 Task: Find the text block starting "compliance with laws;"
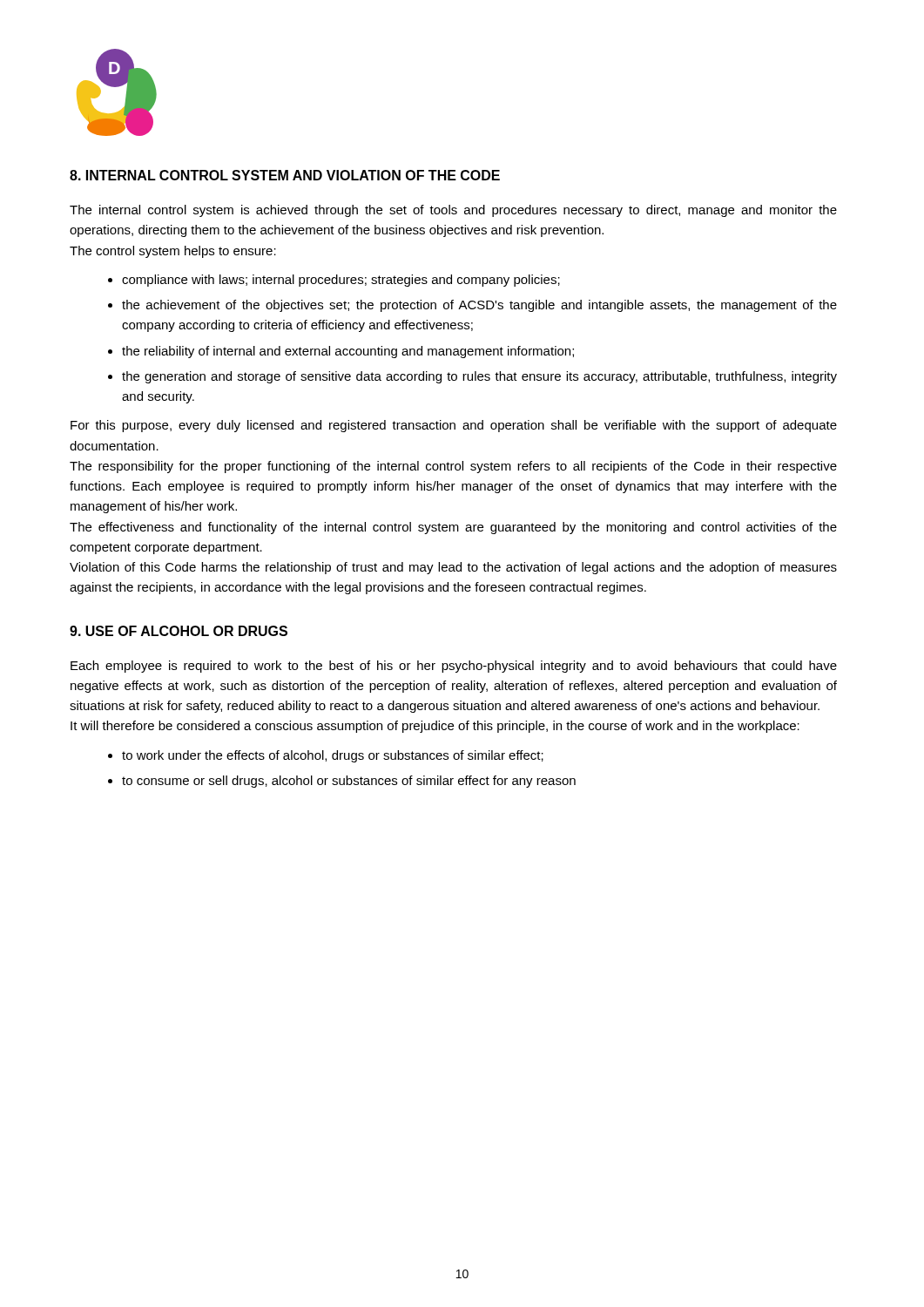(341, 279)
